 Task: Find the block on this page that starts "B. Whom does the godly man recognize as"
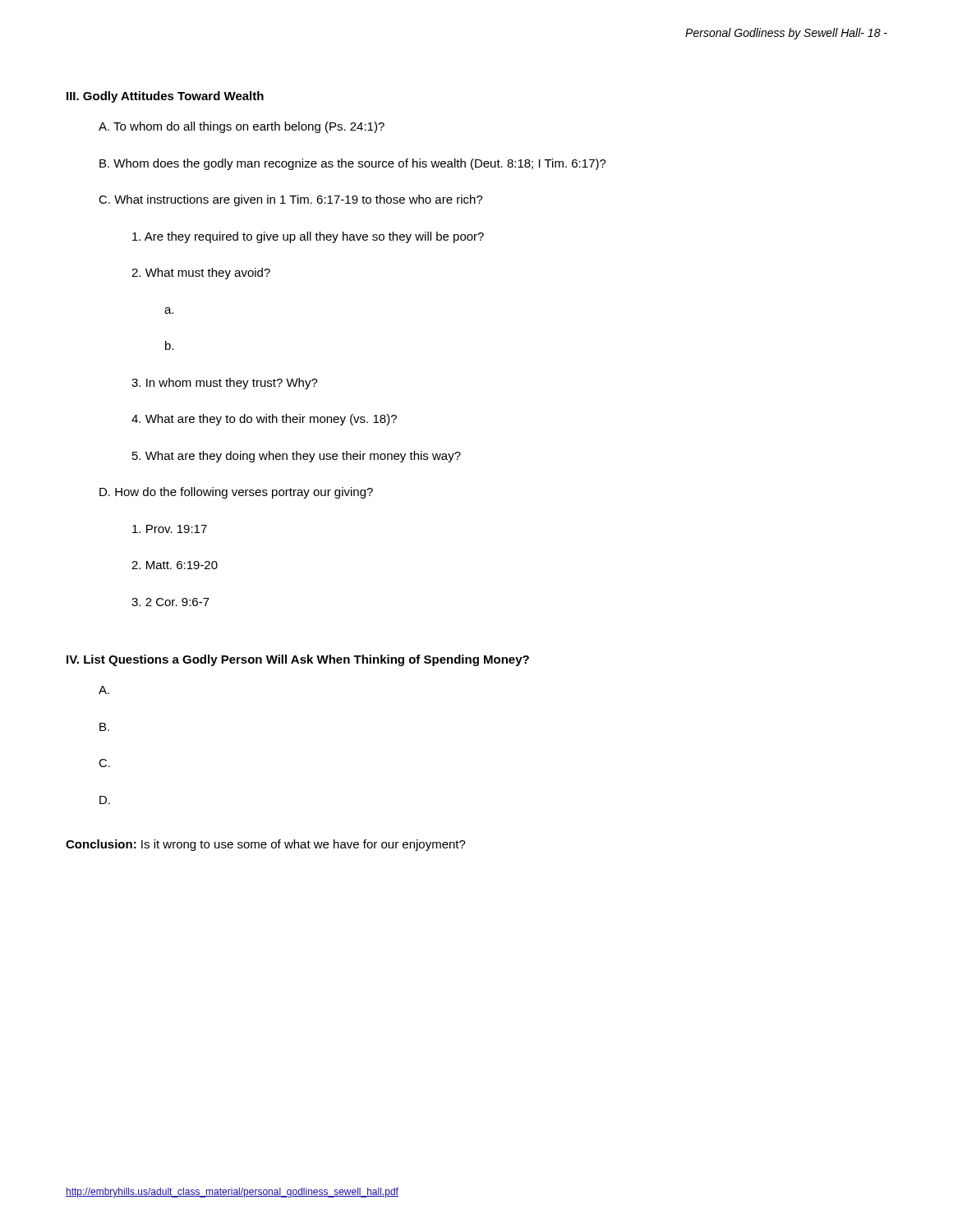(x=352, y=163)
